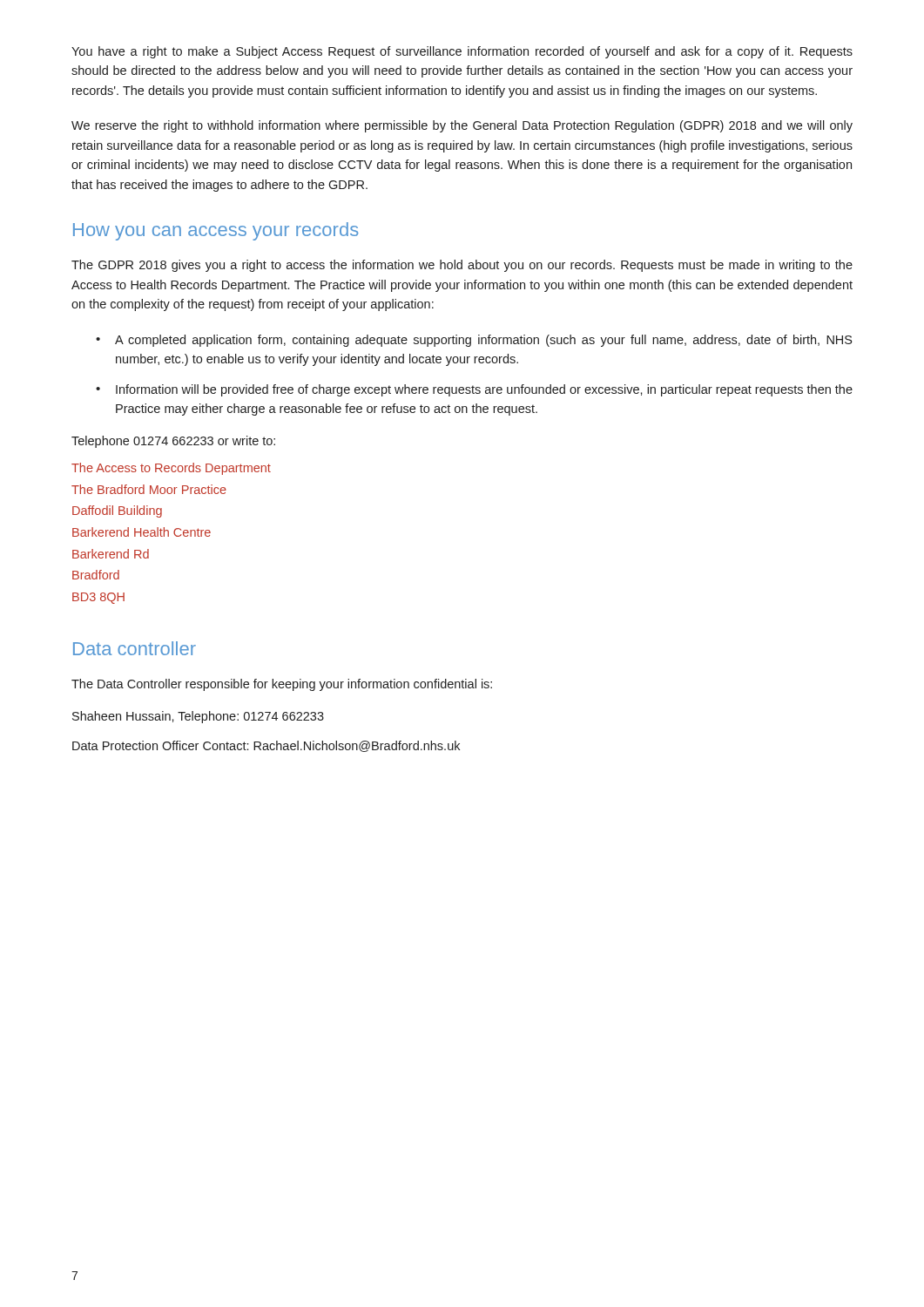Locate the section header that opens with "How you can access your"
924x1307 pixels.
pos(215,230)
